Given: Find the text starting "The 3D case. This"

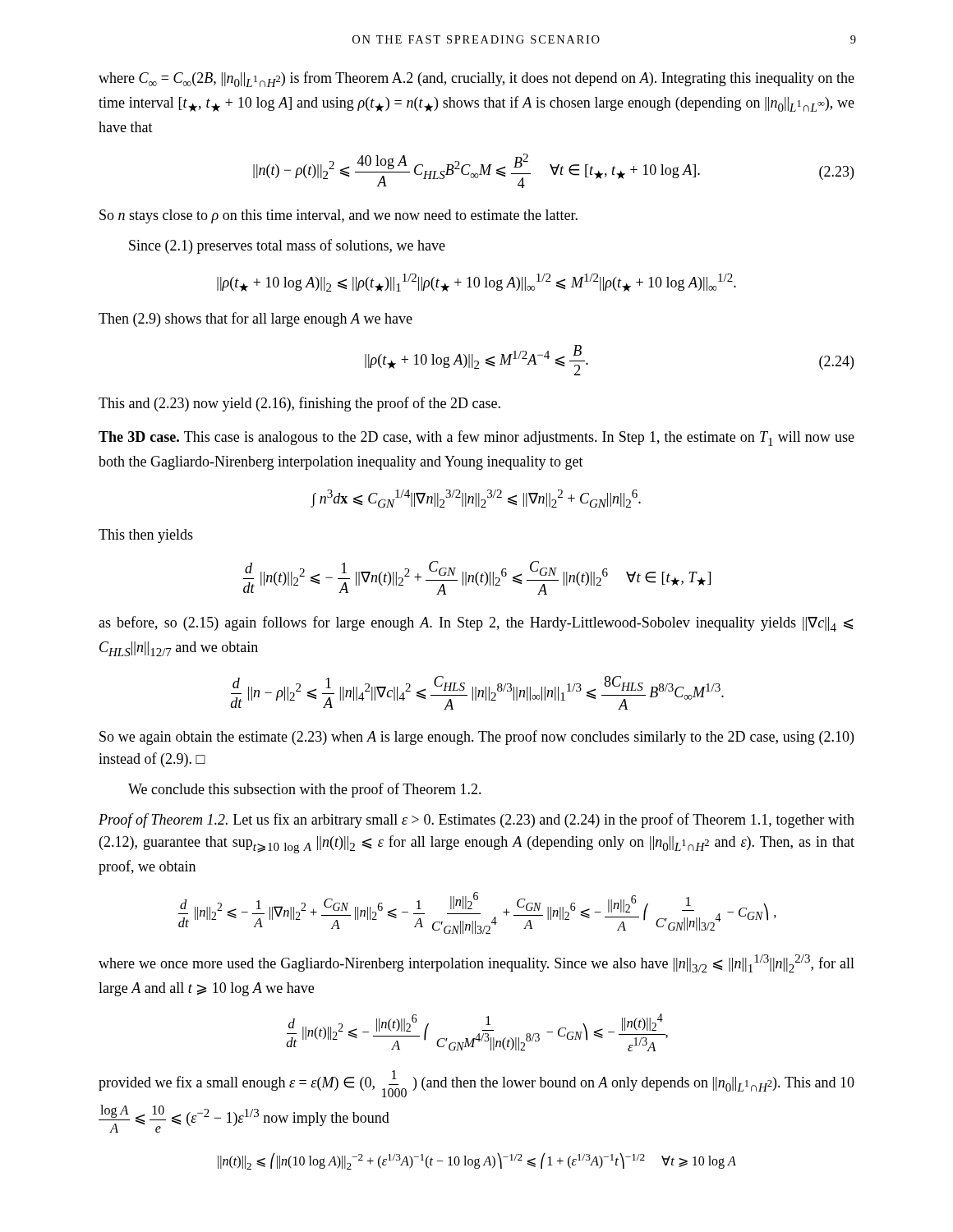Looking at the screenshot, I should [x=476, y=449].
